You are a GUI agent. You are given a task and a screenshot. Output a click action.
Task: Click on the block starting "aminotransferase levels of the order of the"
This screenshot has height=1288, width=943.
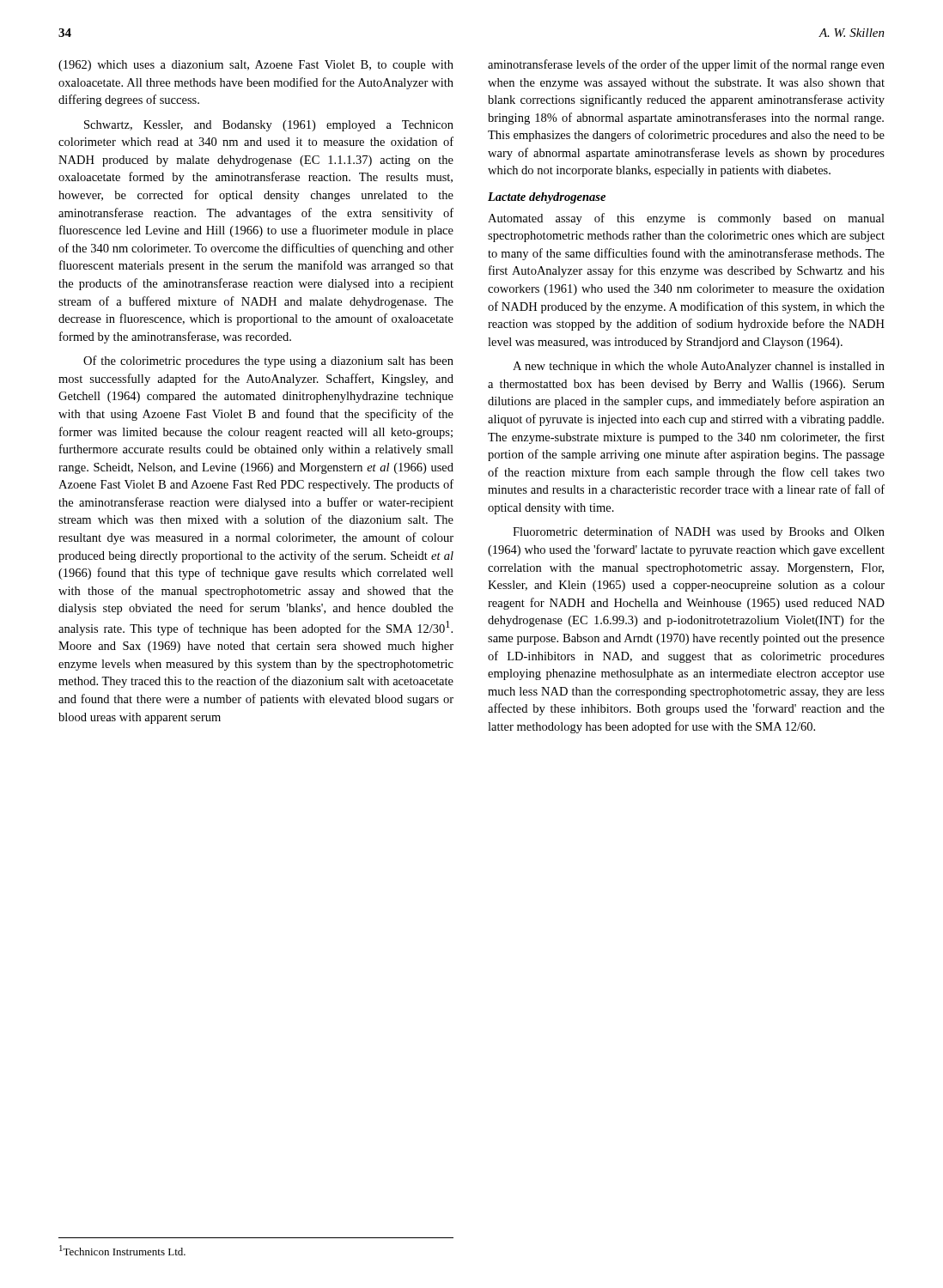(x=686, y=118)
